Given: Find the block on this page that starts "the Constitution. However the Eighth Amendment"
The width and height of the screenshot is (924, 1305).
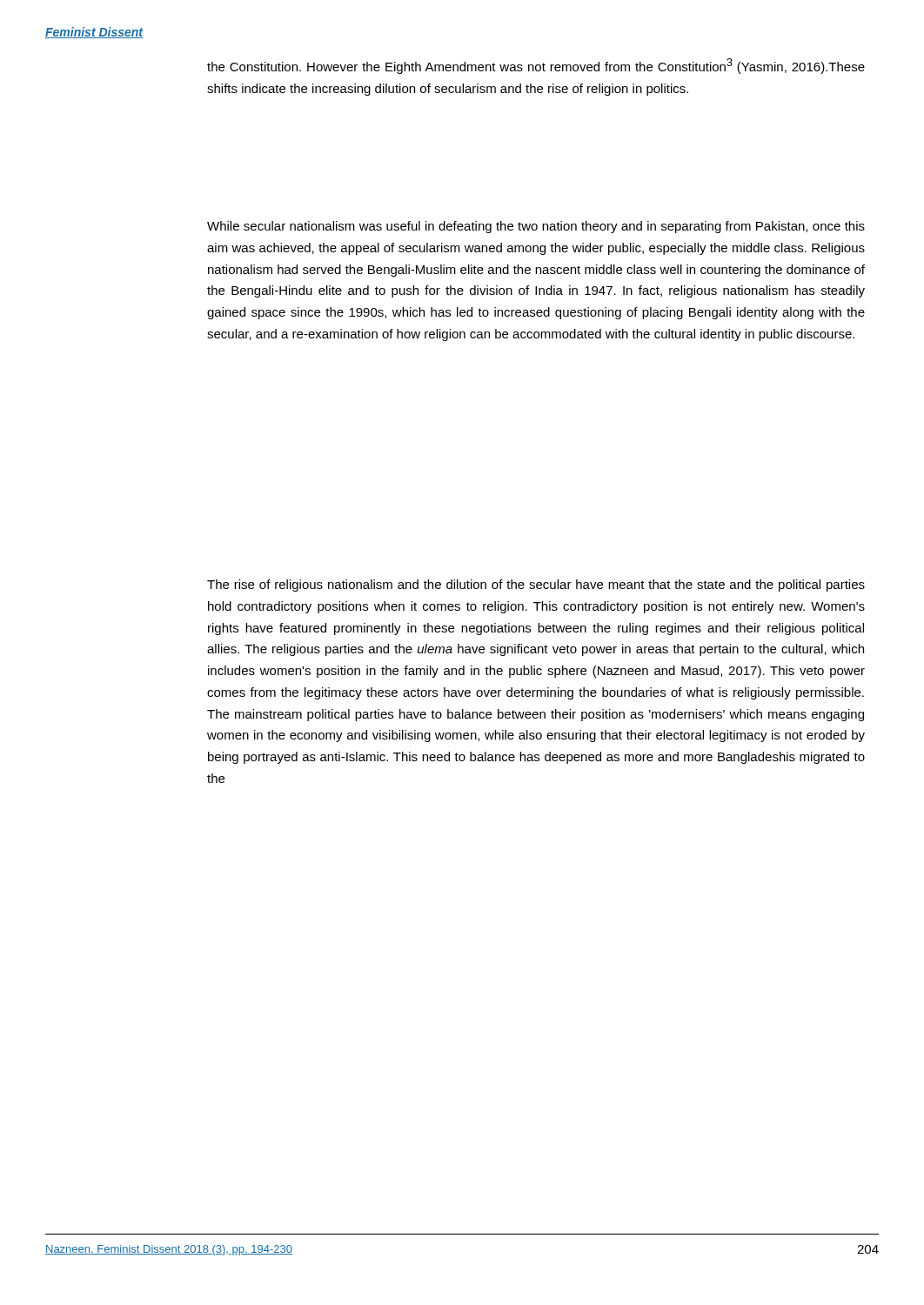Looking at the screenshot, I should click(536, 76).
